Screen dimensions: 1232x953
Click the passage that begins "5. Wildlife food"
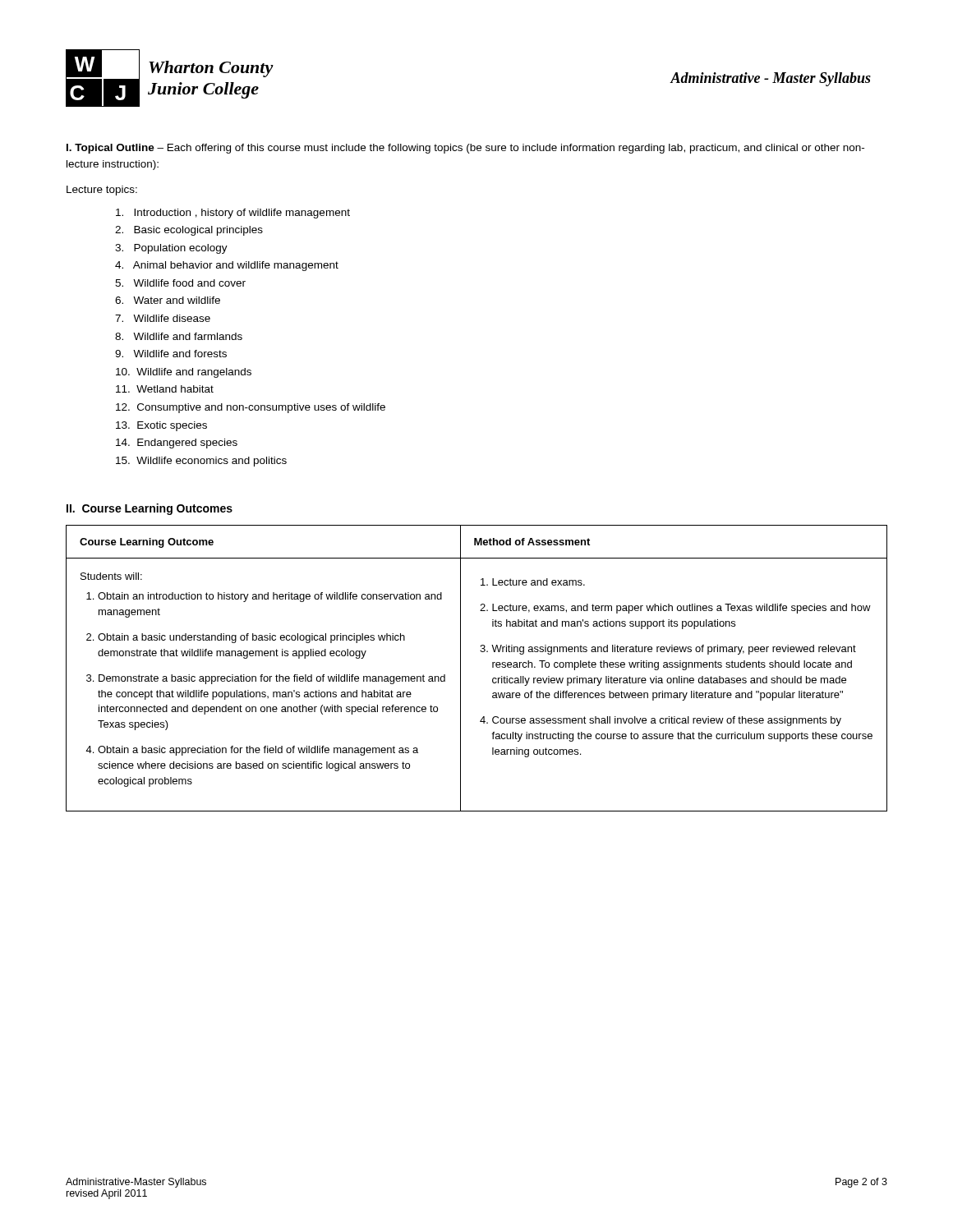(180, 283)
